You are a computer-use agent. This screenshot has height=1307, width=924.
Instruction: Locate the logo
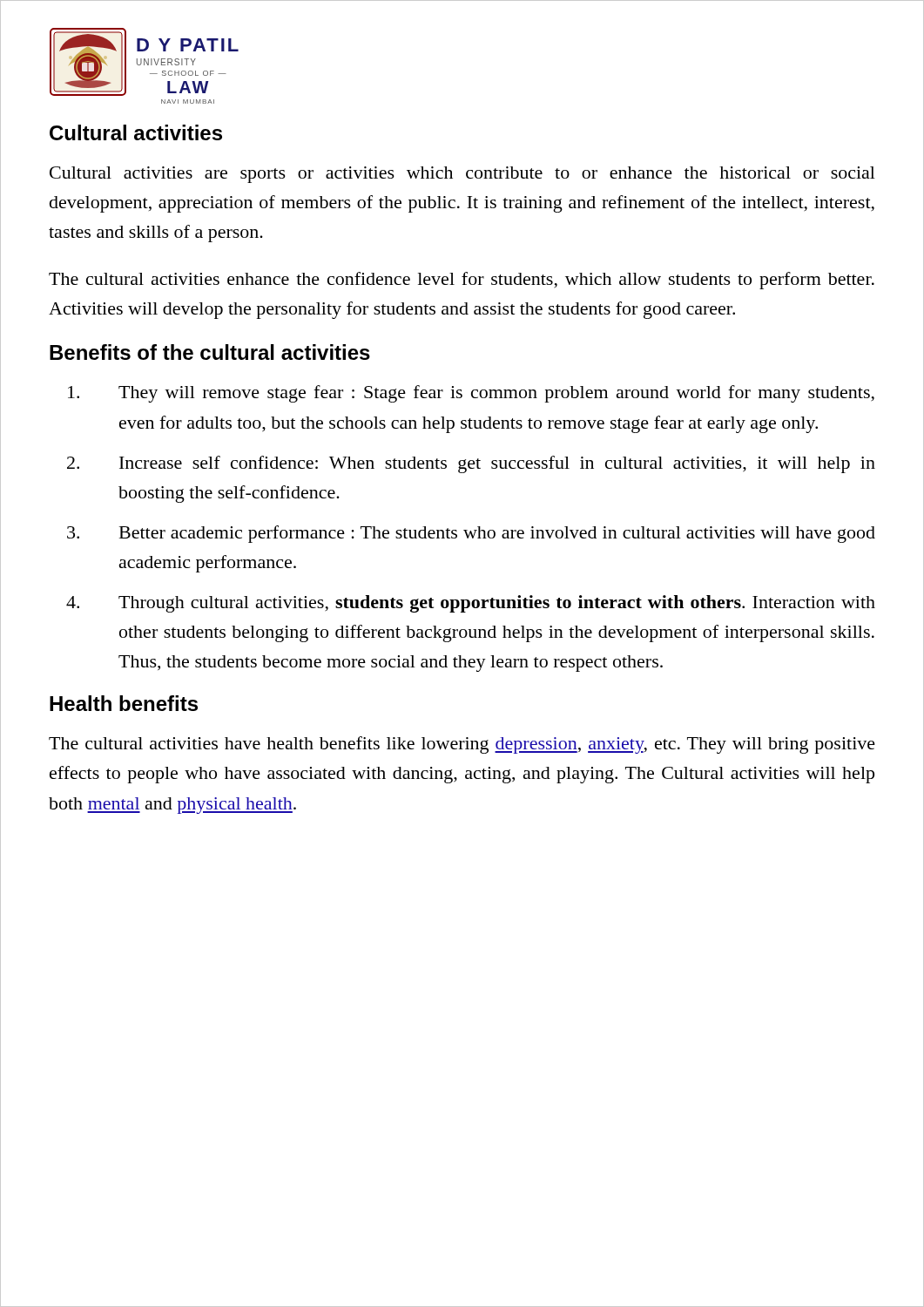(462, 66)
